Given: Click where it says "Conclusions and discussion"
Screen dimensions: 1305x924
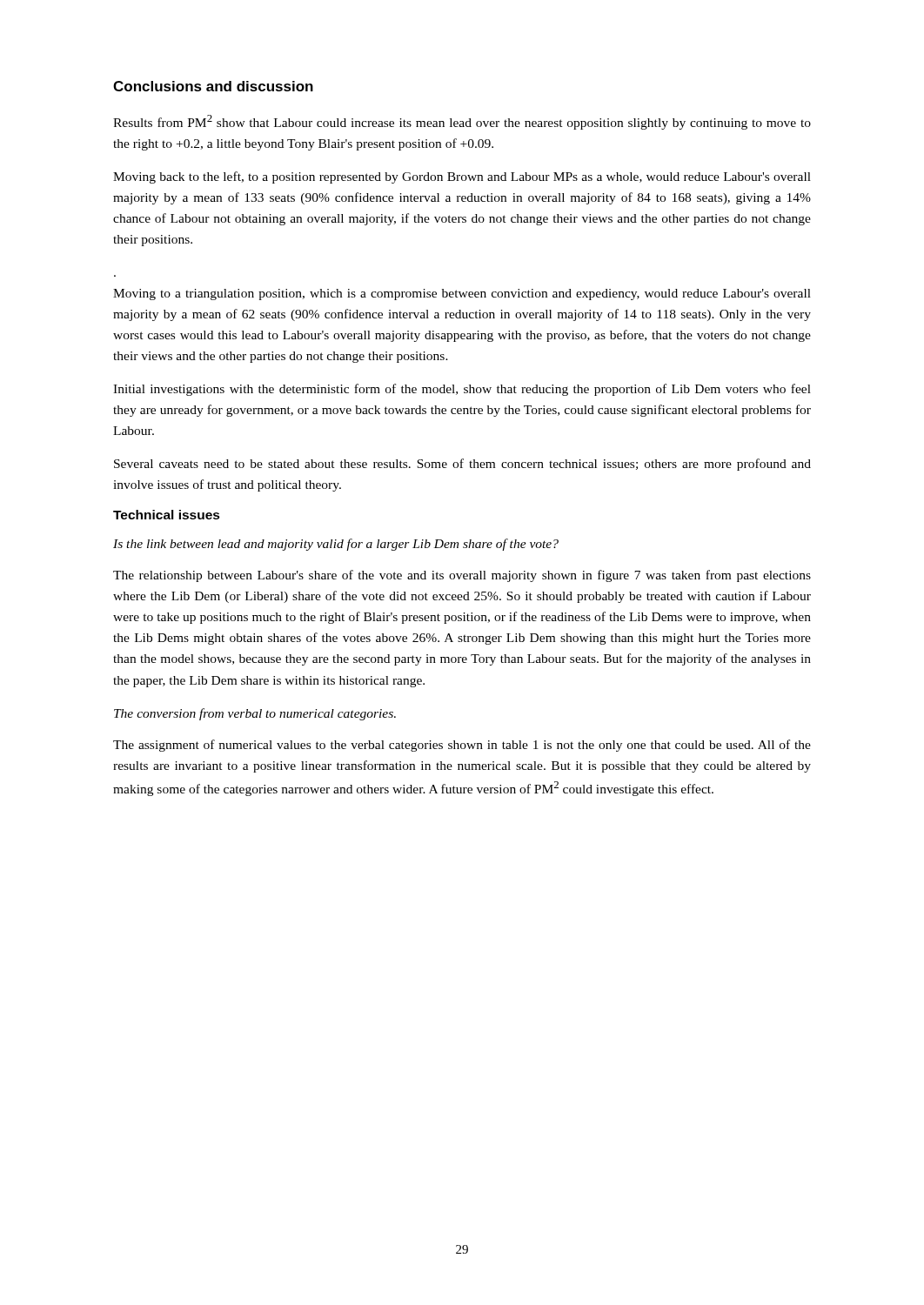Looking at the screenshot, I should click(213, 87).
